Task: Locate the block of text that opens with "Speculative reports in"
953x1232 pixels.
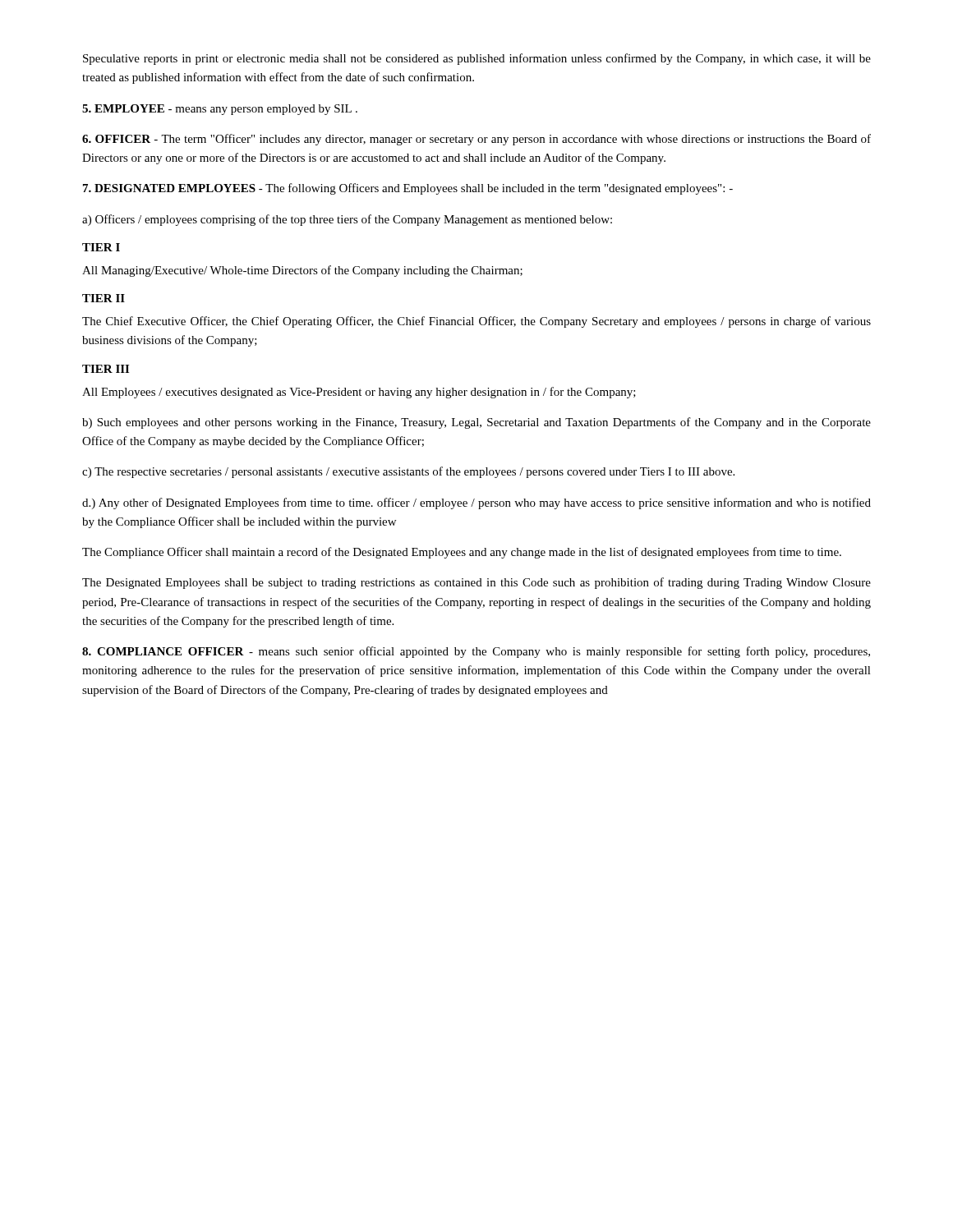Action: (x=476, y=68)
